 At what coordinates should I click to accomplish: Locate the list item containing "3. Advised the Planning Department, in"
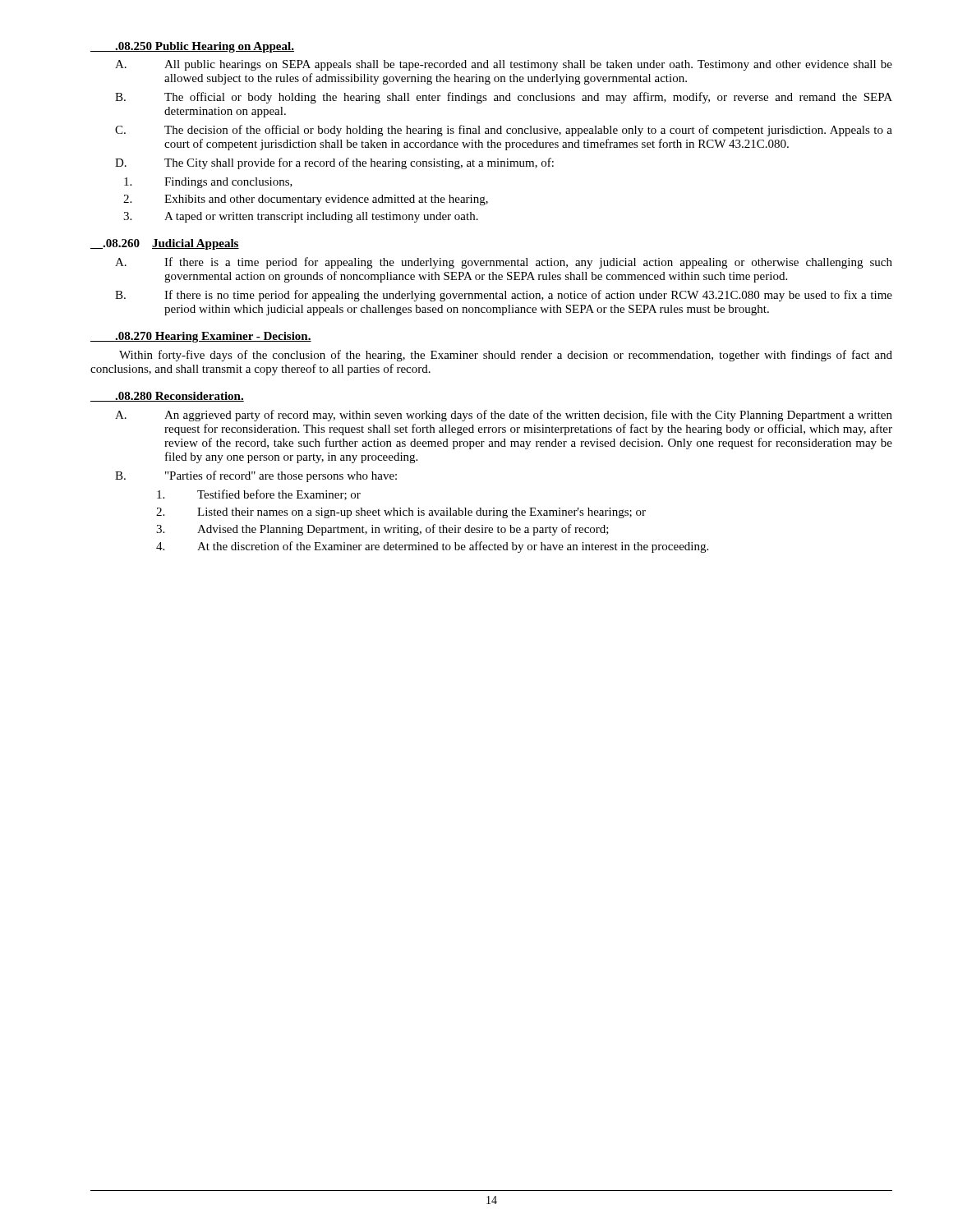[491, 529]
